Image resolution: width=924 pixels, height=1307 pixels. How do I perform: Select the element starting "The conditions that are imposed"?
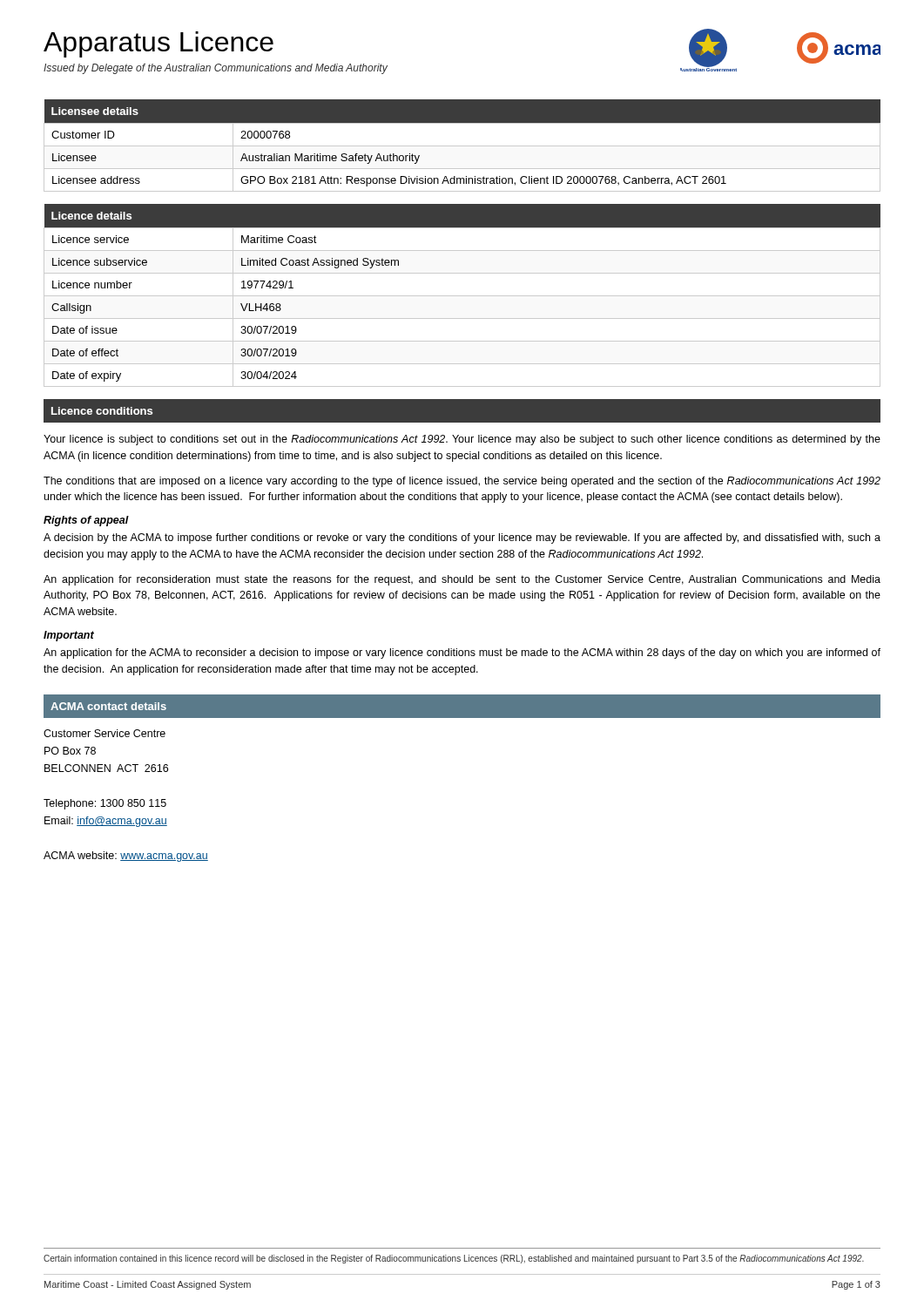(462, 489)
